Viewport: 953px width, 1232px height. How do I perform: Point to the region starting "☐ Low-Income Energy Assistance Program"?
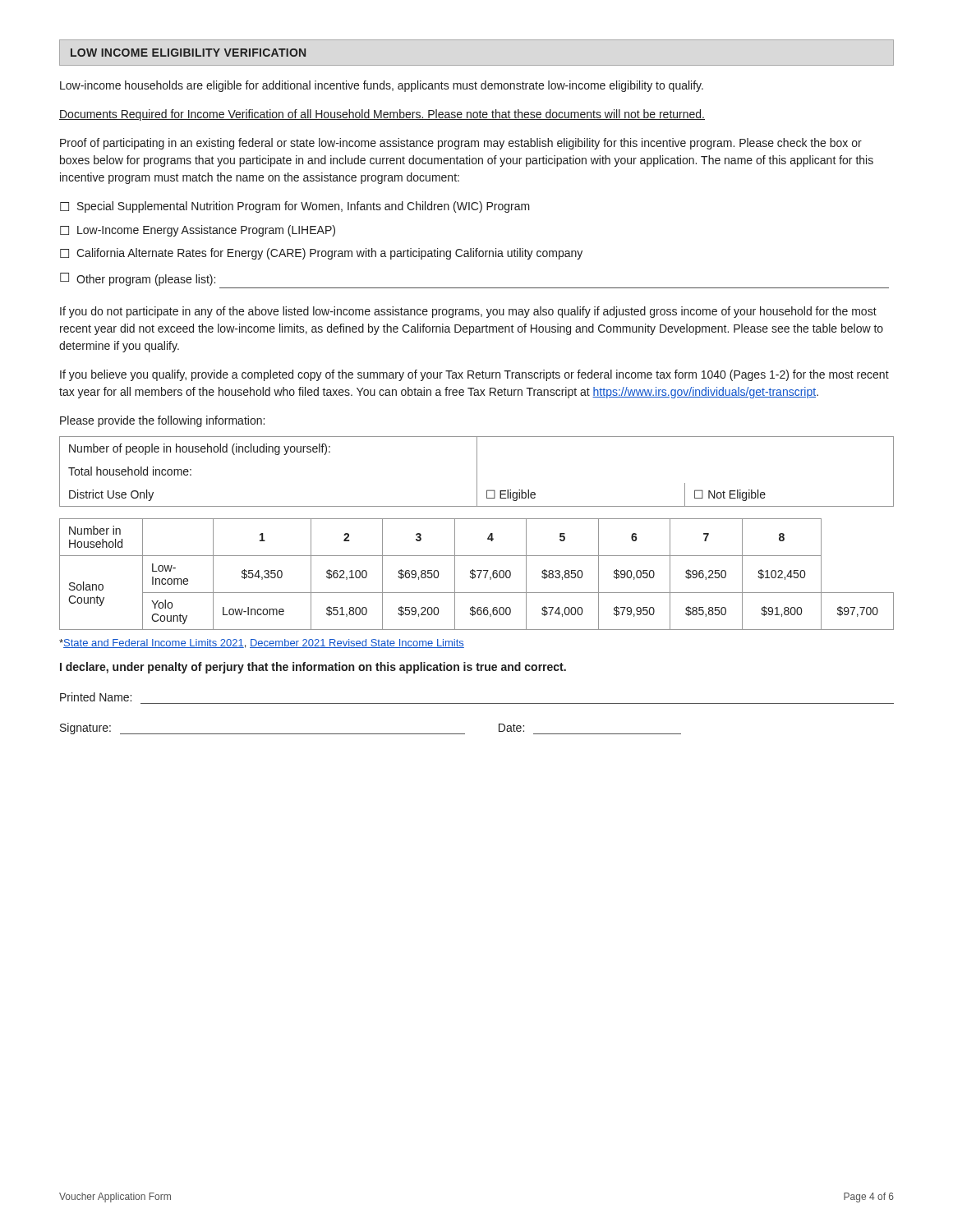[198, 231]
